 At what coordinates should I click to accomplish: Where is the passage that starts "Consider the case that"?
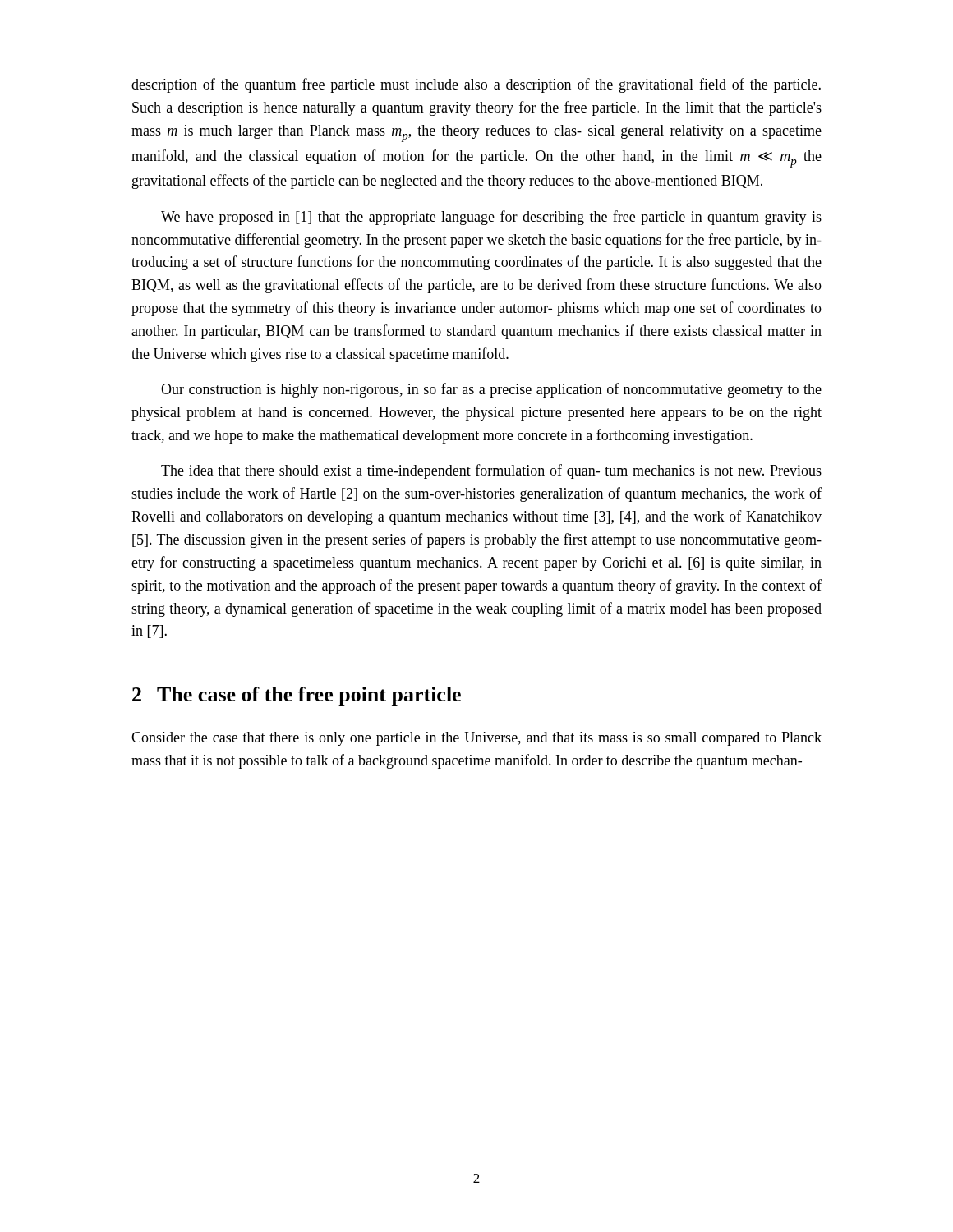pyautogui.click(x=476, y=749)
